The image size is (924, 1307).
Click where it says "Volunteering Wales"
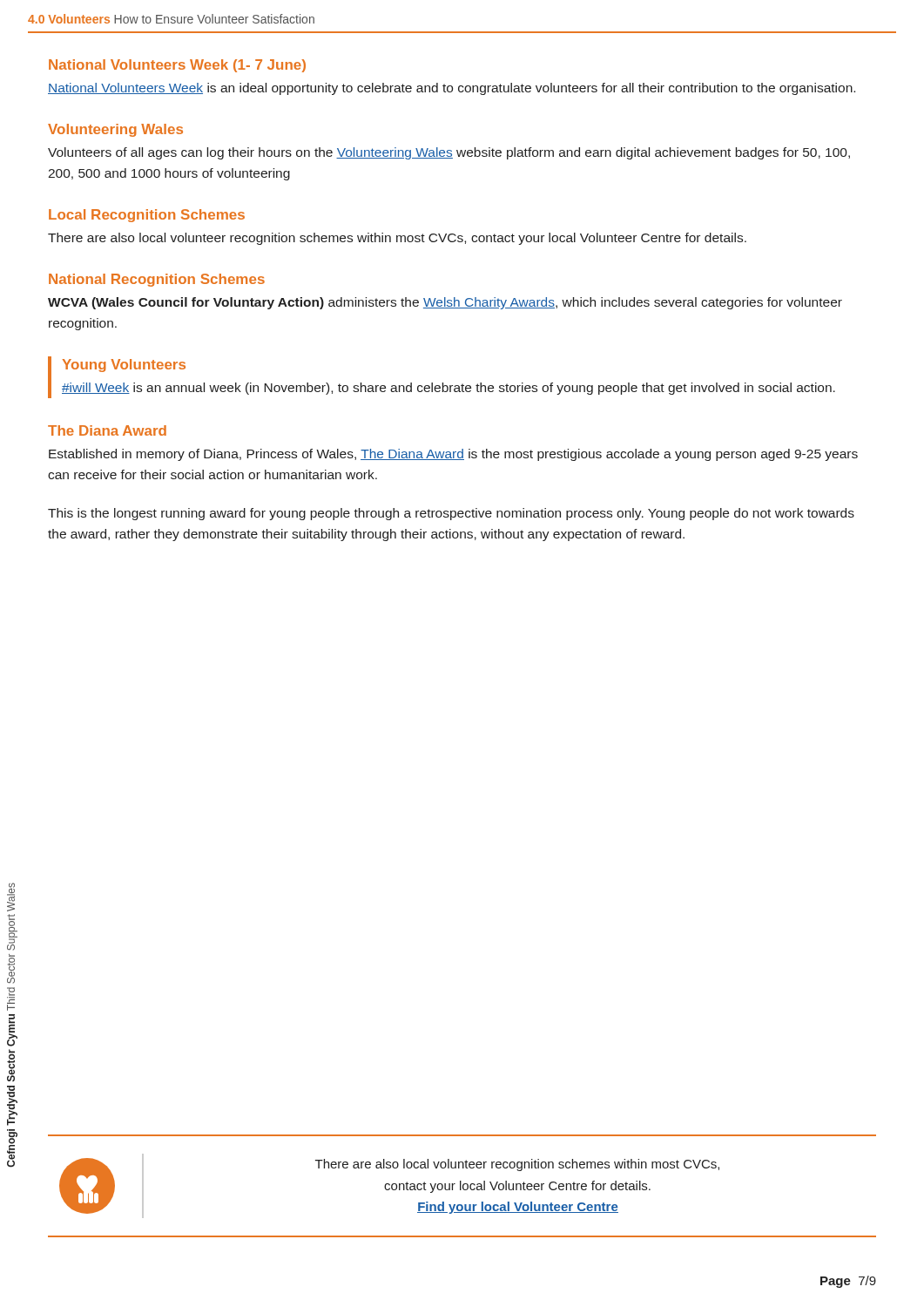[x=115, y=130]
